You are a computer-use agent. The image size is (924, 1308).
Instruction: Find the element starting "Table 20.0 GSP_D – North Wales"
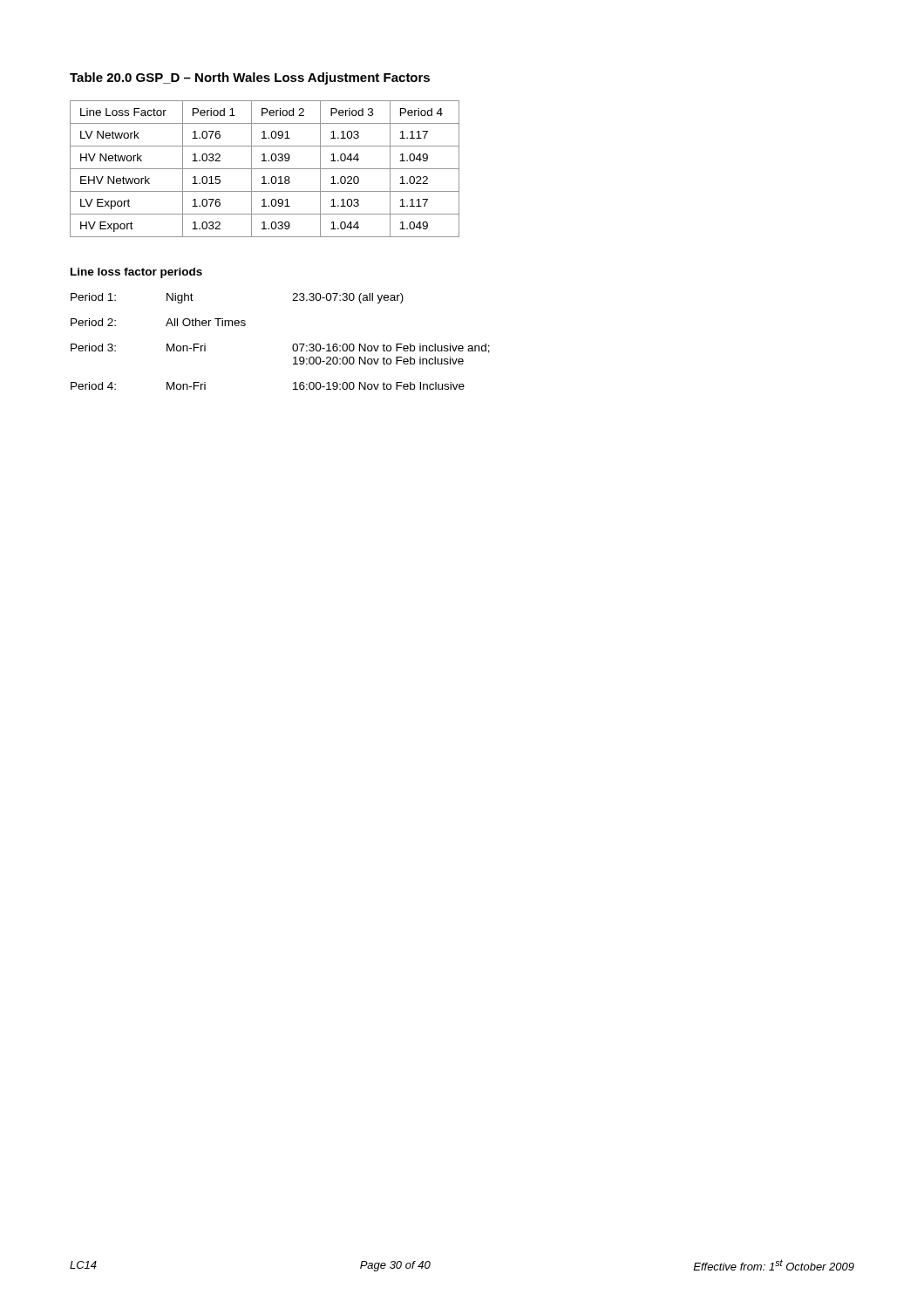250,77
